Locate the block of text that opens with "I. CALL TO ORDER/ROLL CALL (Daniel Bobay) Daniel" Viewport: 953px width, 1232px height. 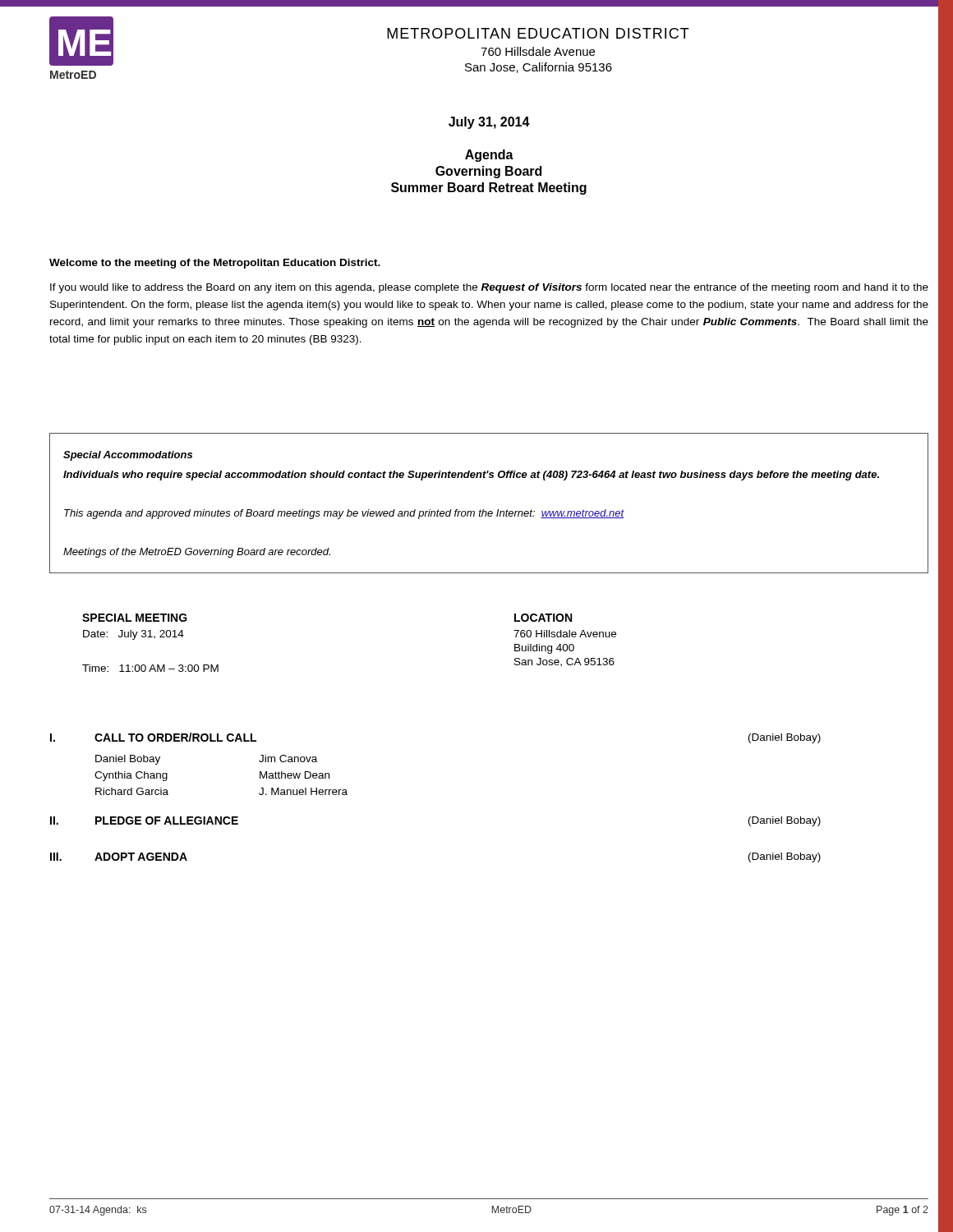[x=176, y=738]
